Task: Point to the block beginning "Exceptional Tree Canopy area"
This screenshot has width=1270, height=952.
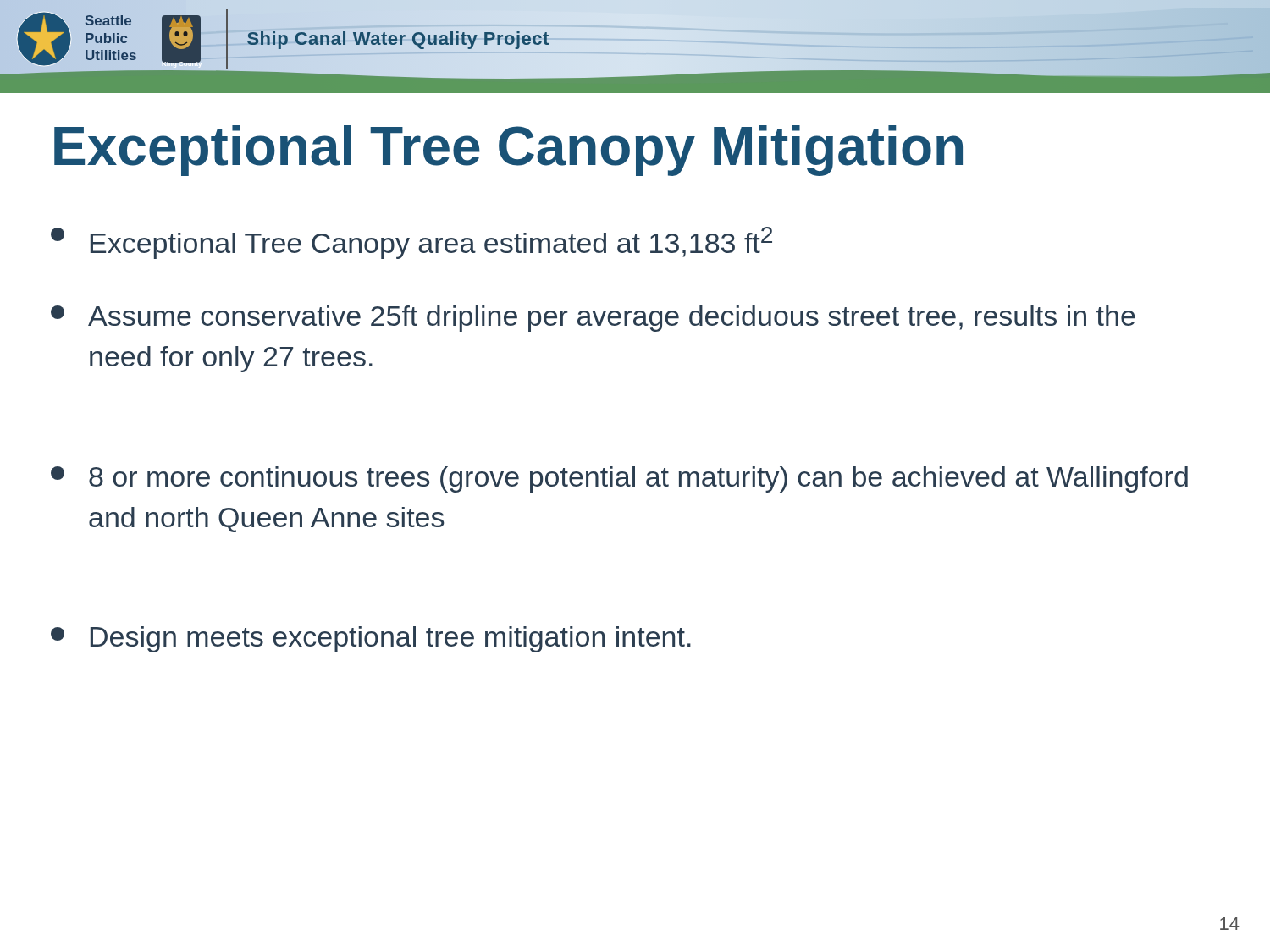Action: [x=412, y=241]
